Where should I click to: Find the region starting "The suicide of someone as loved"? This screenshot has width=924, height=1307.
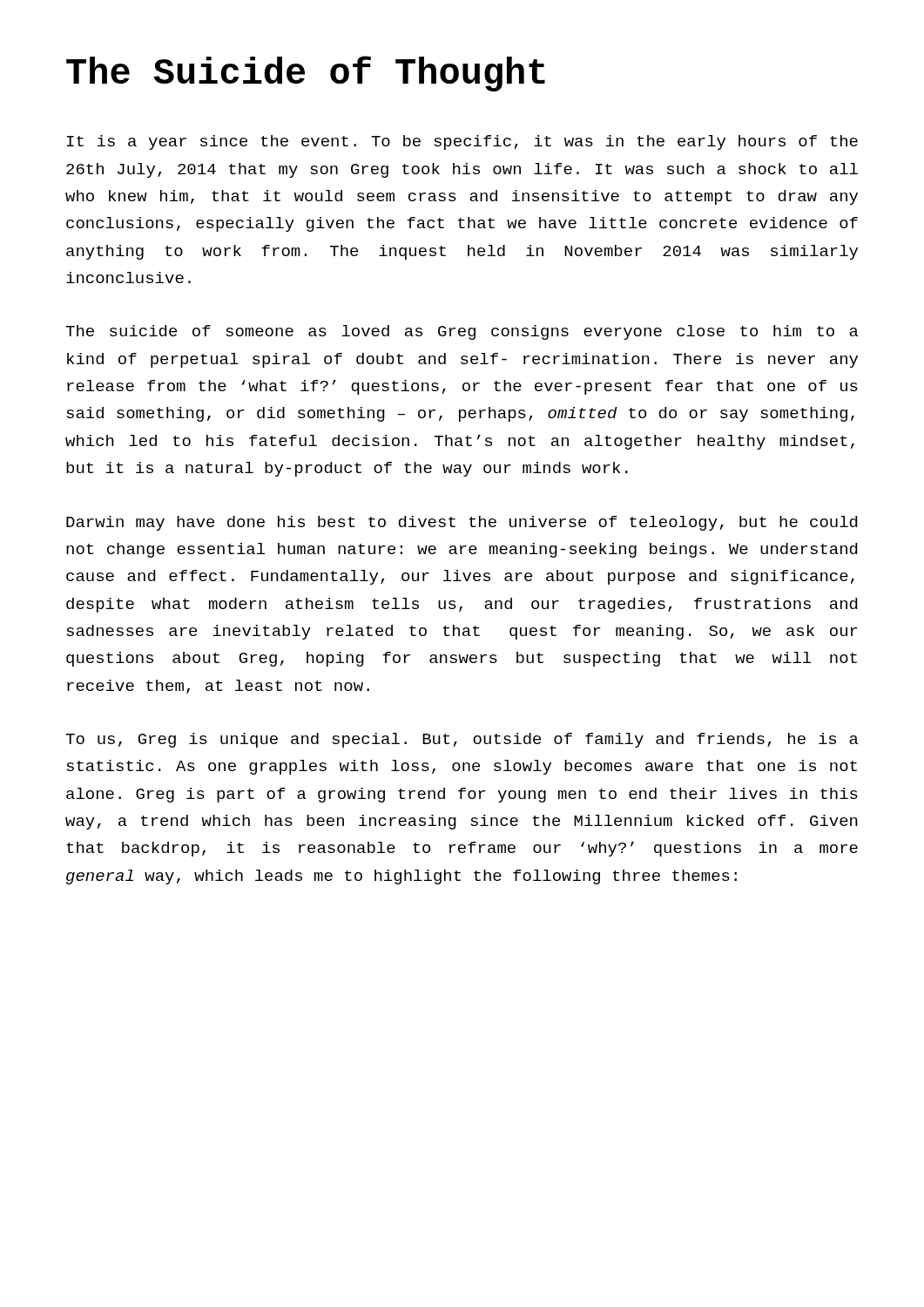click(x=462, y=401)
